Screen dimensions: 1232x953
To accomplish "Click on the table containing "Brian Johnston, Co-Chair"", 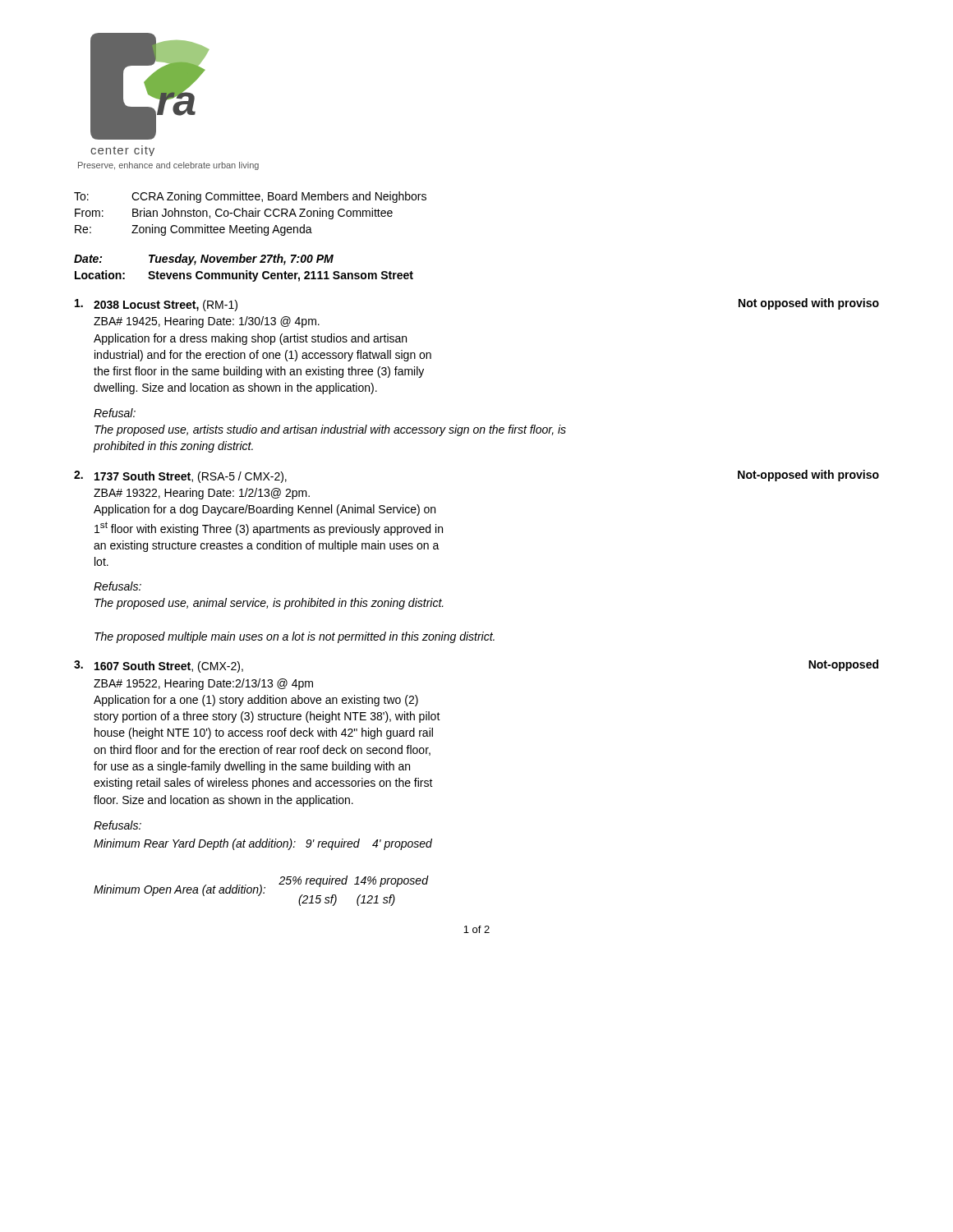I will (x=476, y=213).
